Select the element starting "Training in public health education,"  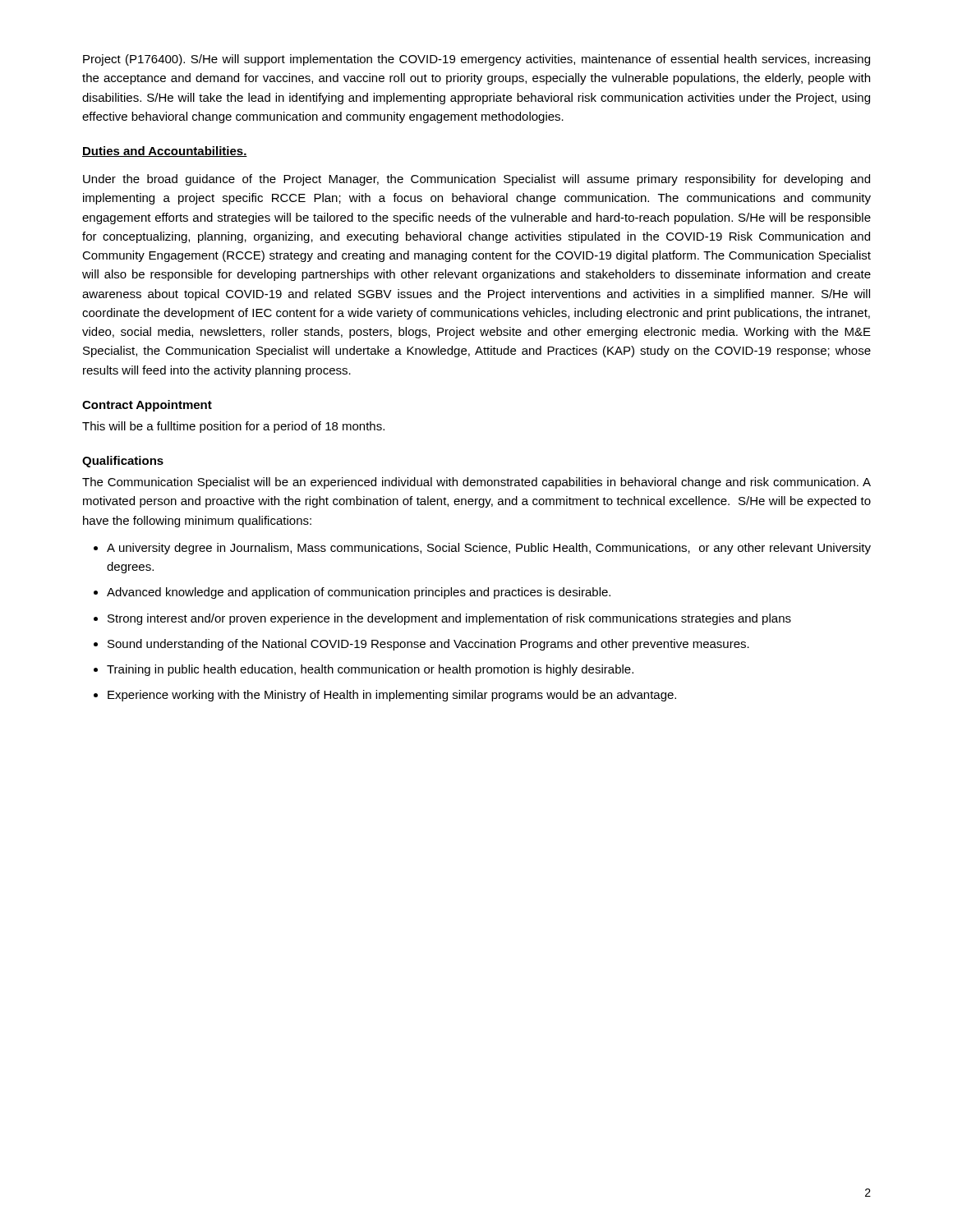click(371, 669)
